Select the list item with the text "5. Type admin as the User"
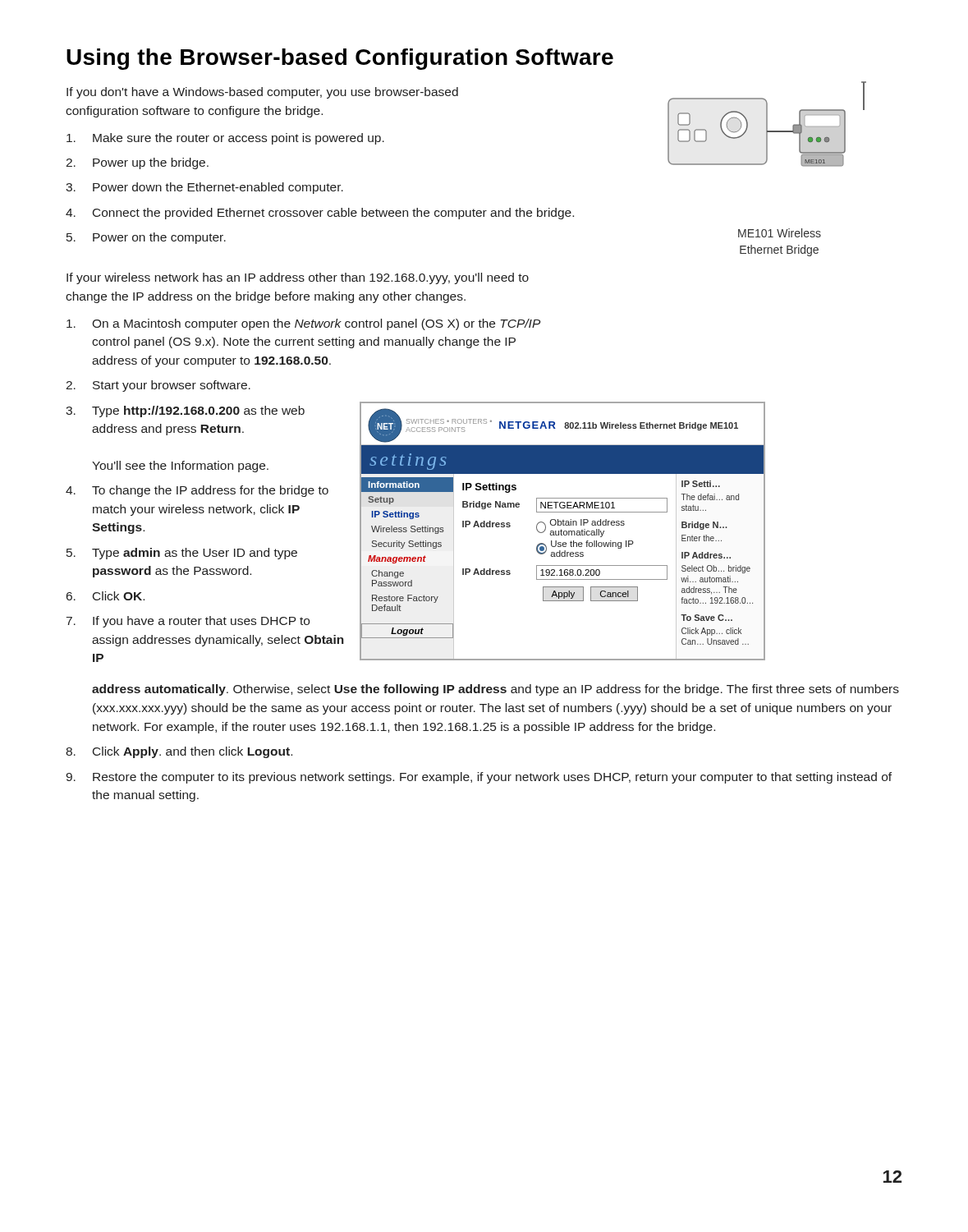Screen dimensions: 1232x968 [205, 562]
